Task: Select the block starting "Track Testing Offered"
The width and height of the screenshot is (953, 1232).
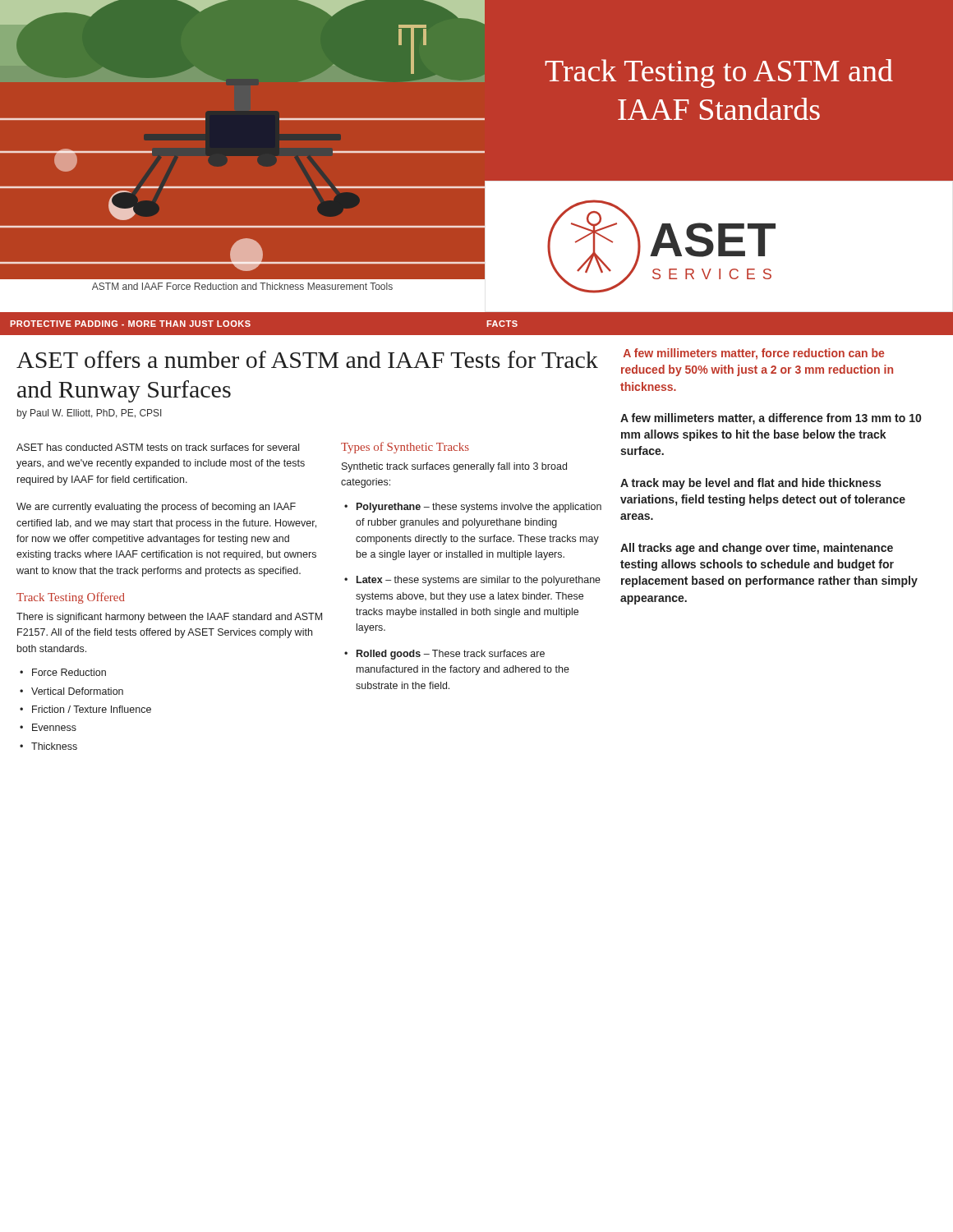Action: click(x=71, y=597)
